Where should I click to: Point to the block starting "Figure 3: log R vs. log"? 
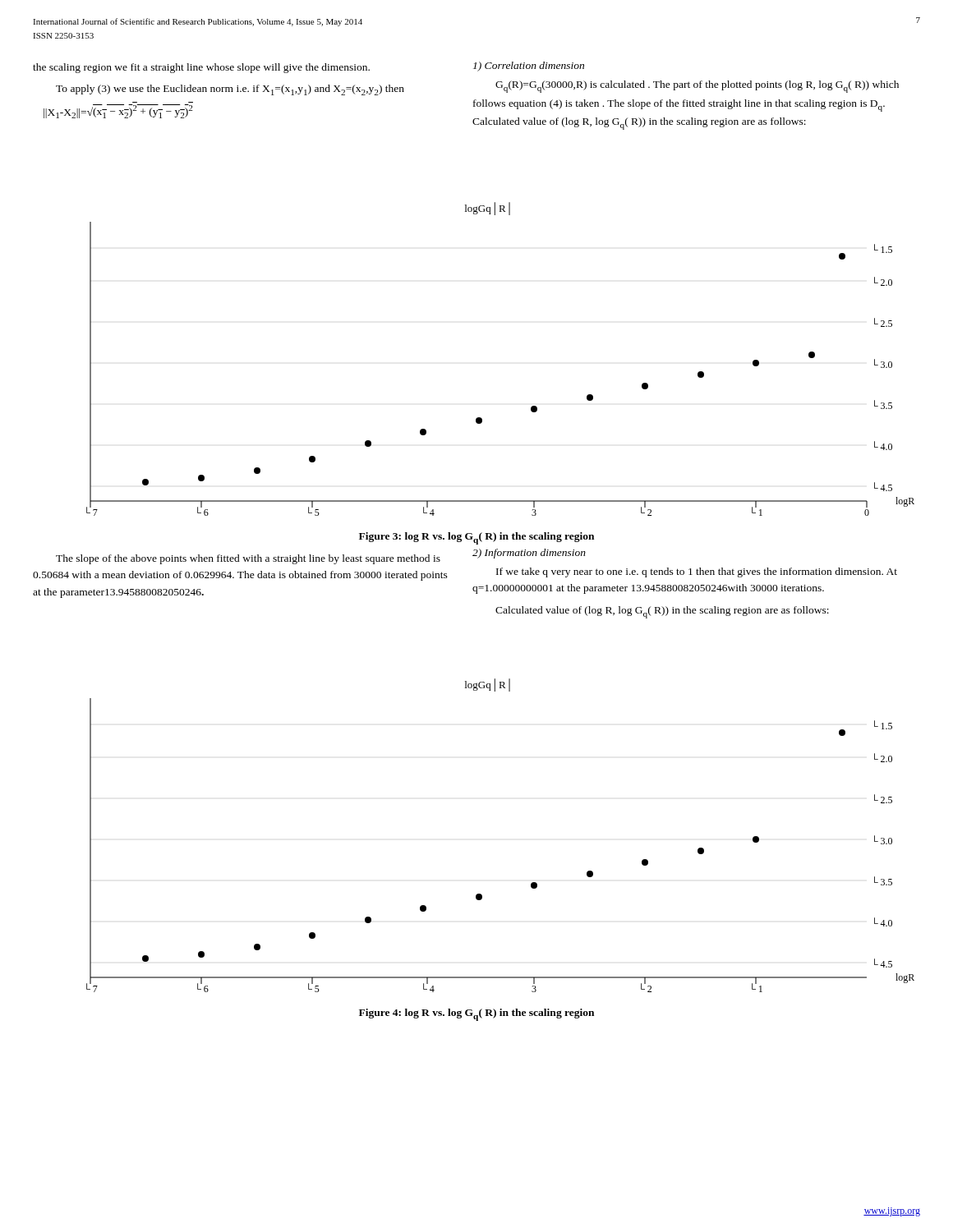476,537
